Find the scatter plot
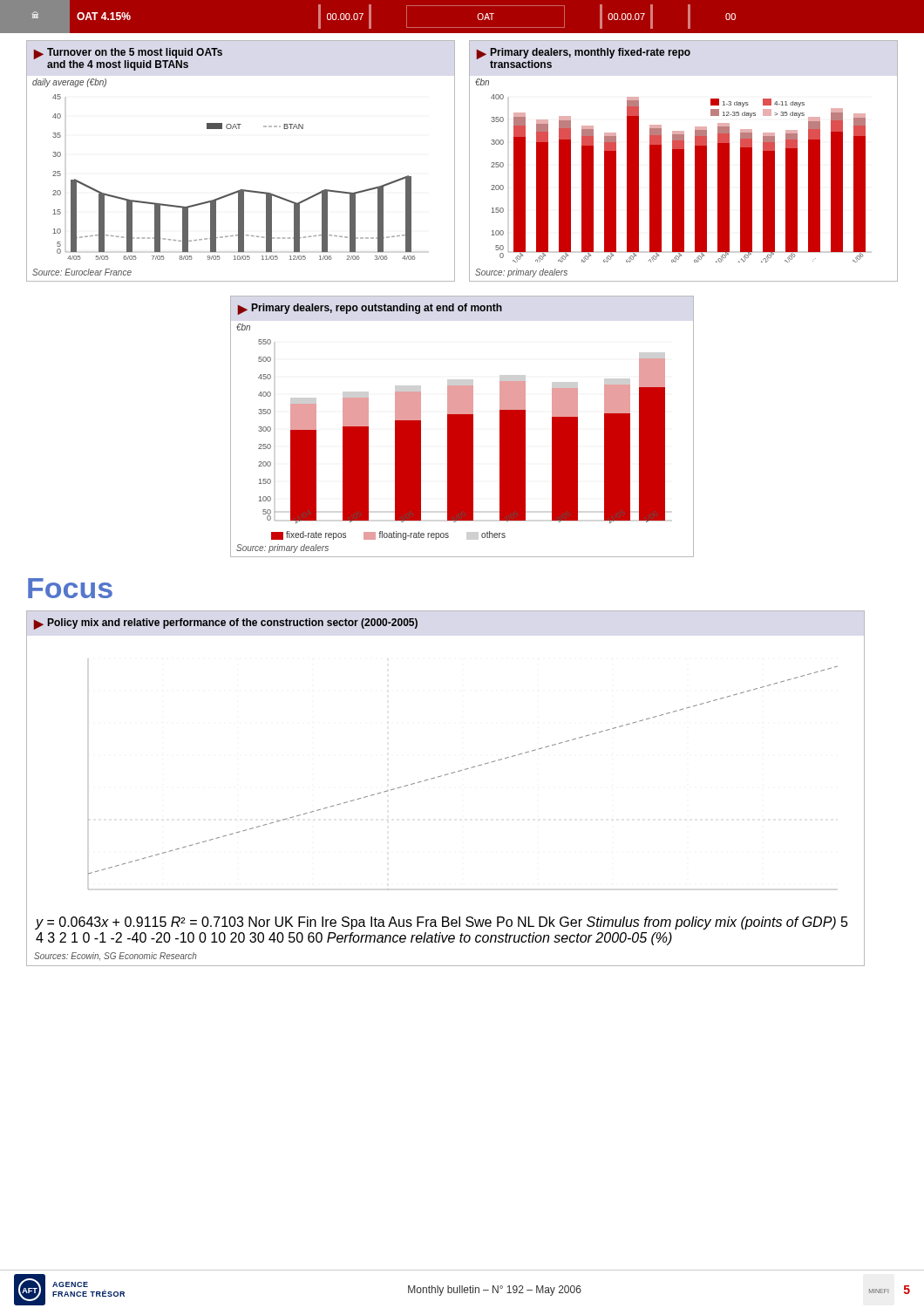The height and width of the screenshot is (1308, 924). click(445, 788)
